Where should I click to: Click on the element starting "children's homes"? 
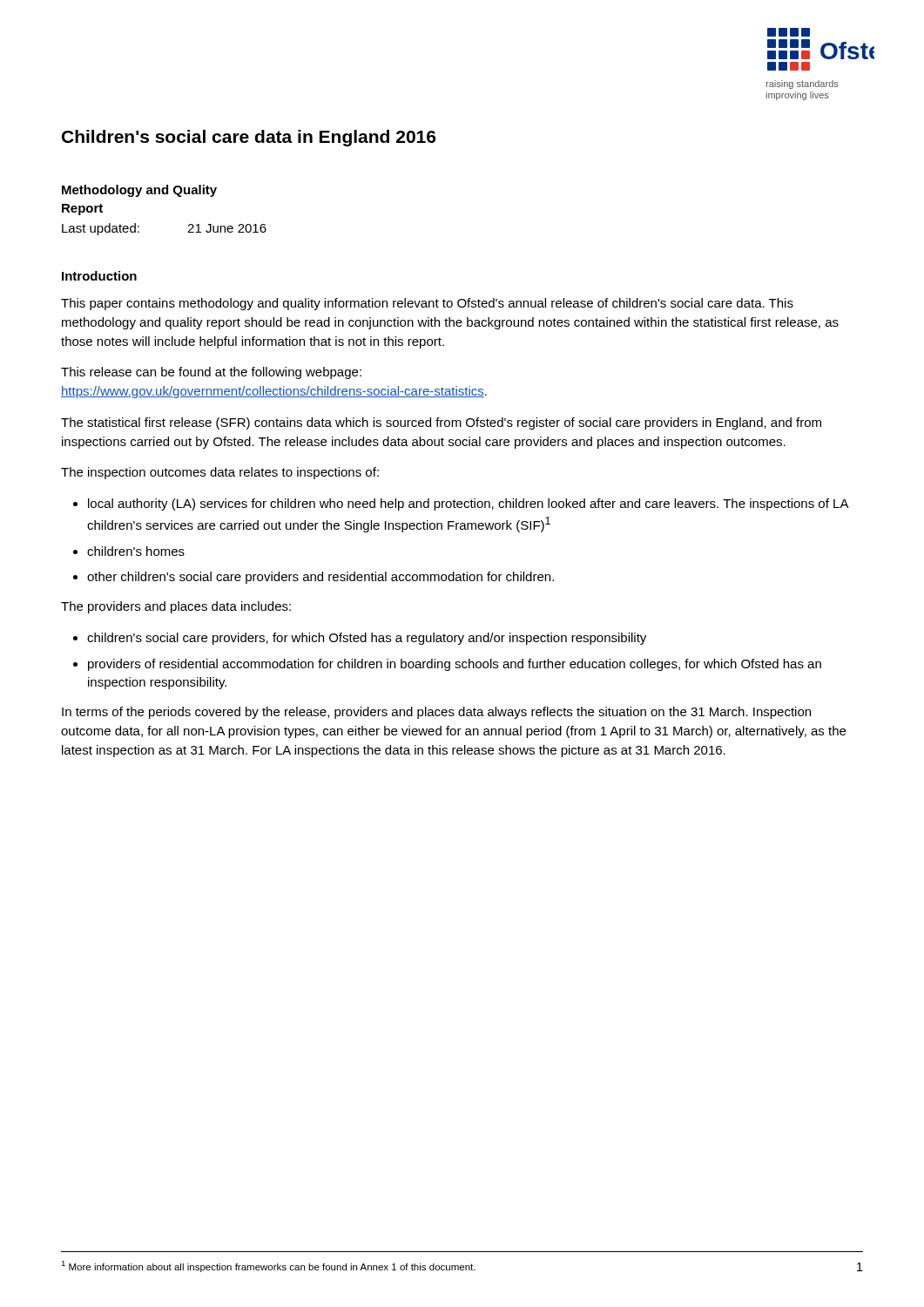[x=136, y=551]
